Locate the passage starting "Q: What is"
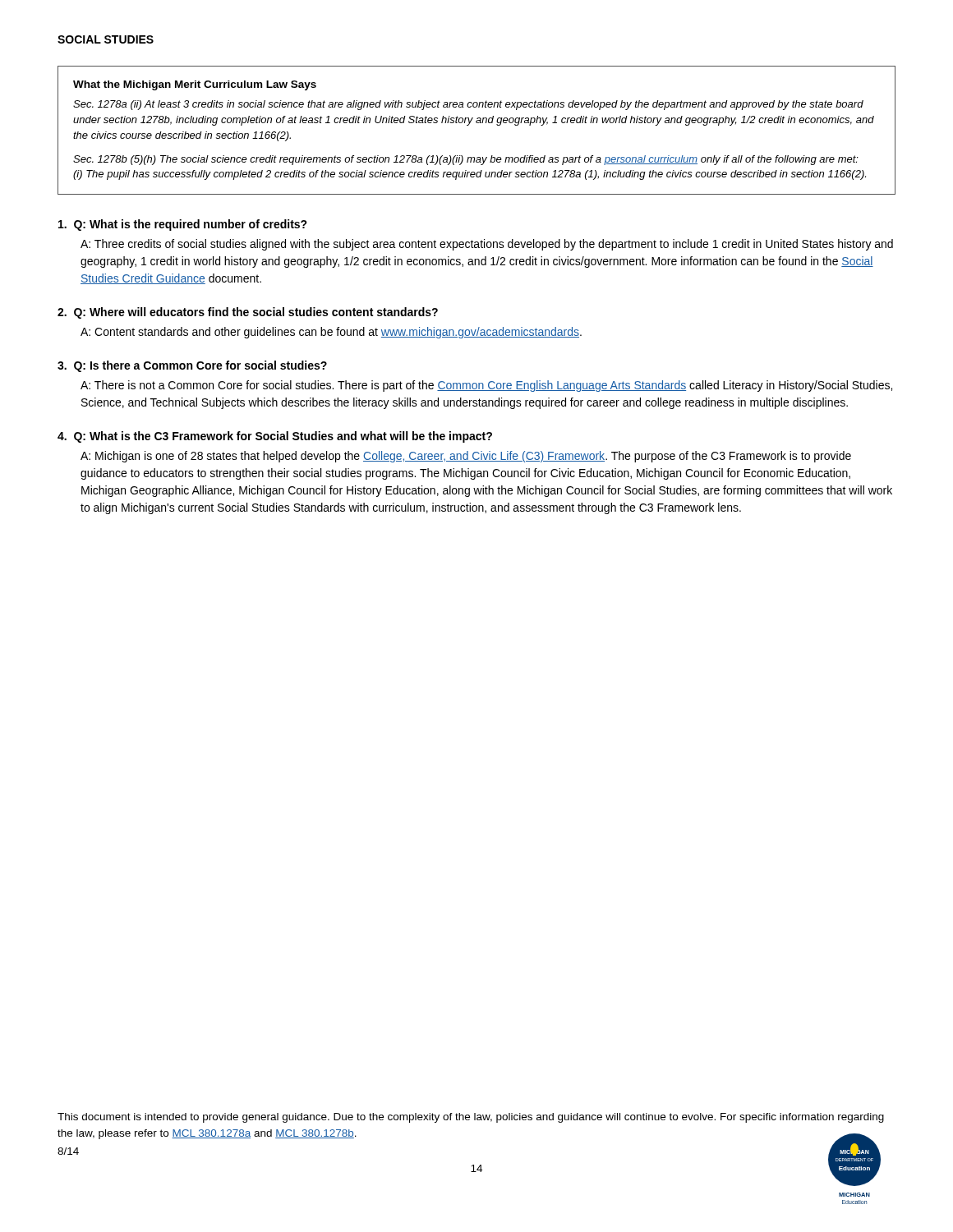 (476, 253)
